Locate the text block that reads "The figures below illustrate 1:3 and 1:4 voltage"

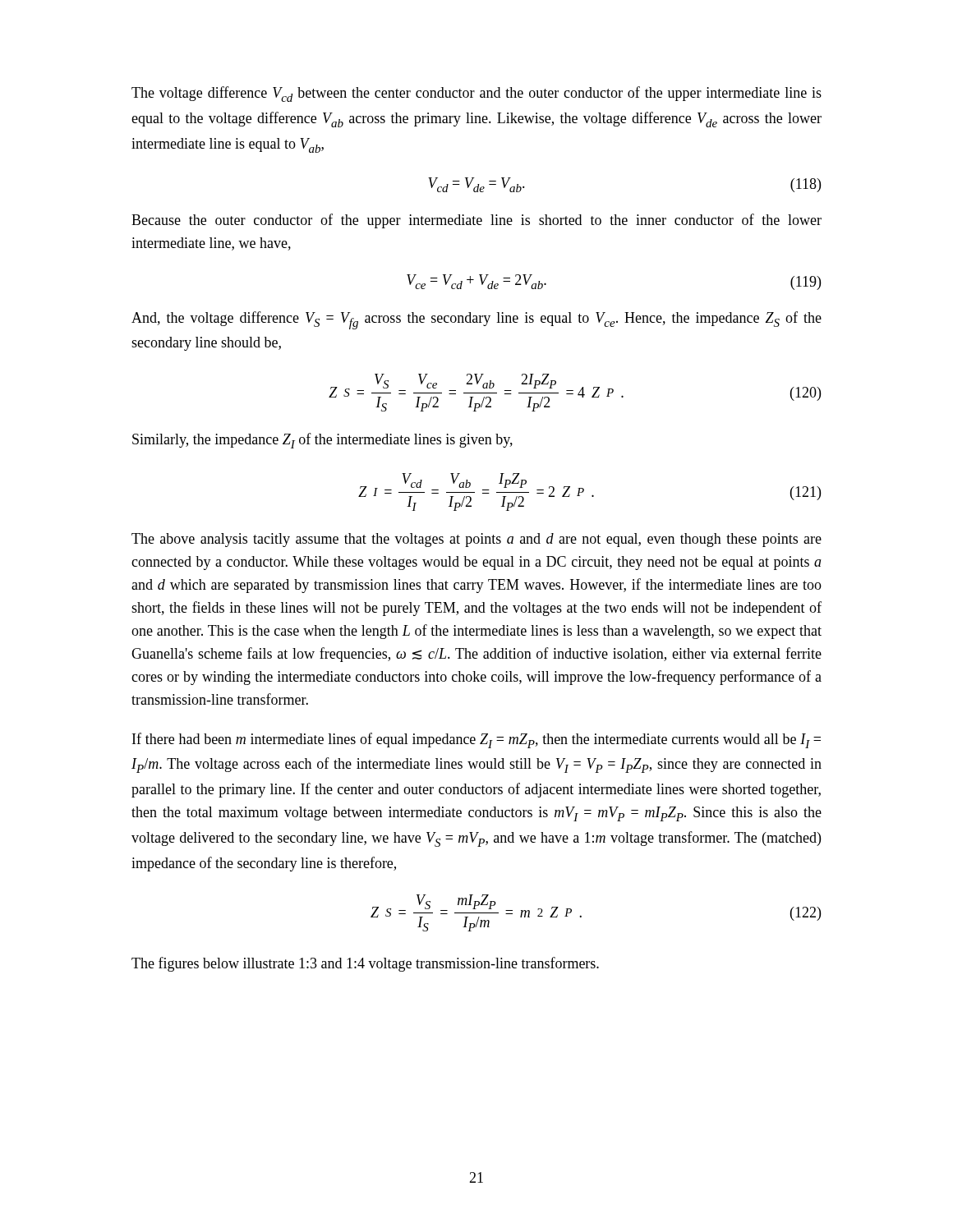366,963
